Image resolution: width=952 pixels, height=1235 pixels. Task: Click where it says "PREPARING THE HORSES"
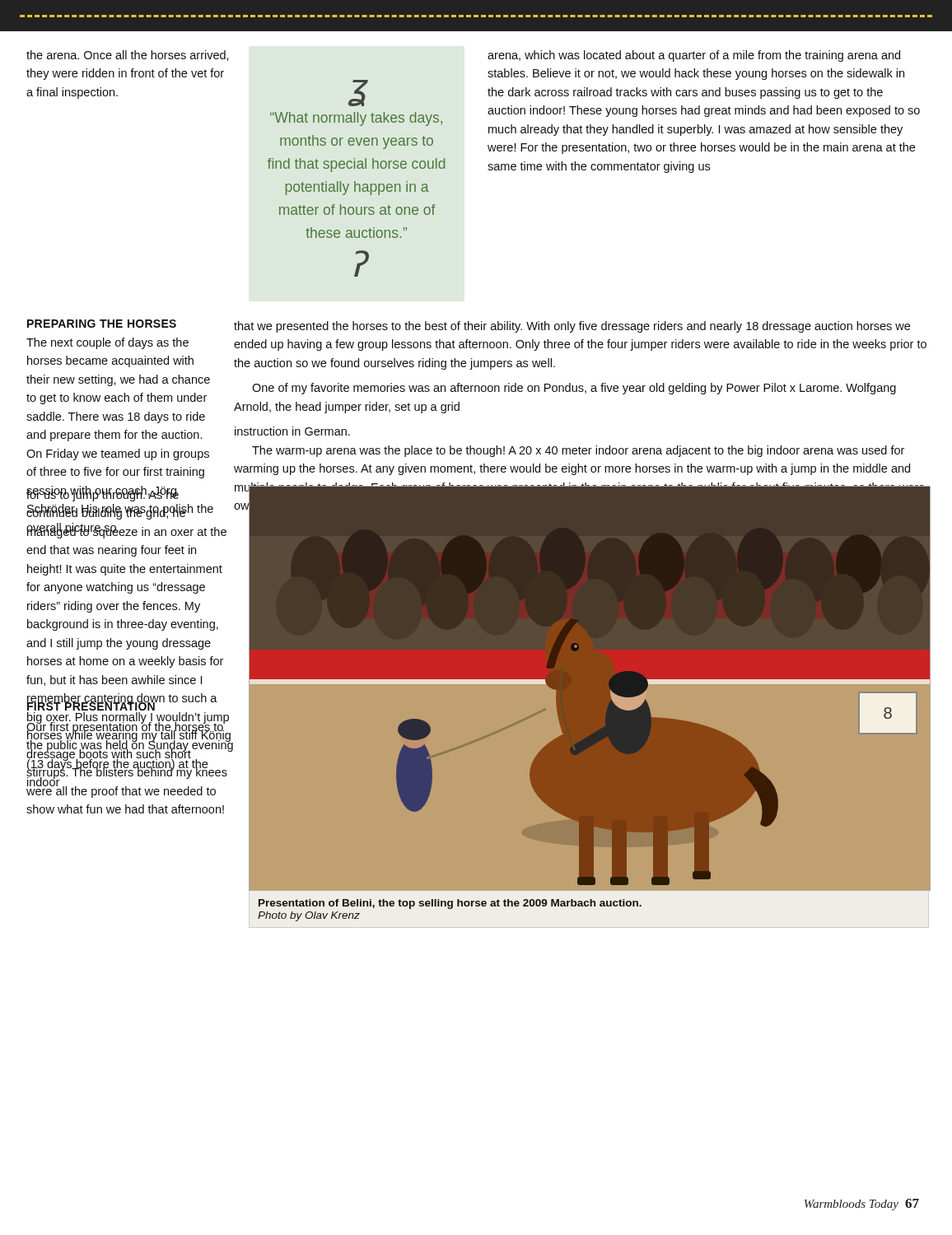click(x=102, y=324)
